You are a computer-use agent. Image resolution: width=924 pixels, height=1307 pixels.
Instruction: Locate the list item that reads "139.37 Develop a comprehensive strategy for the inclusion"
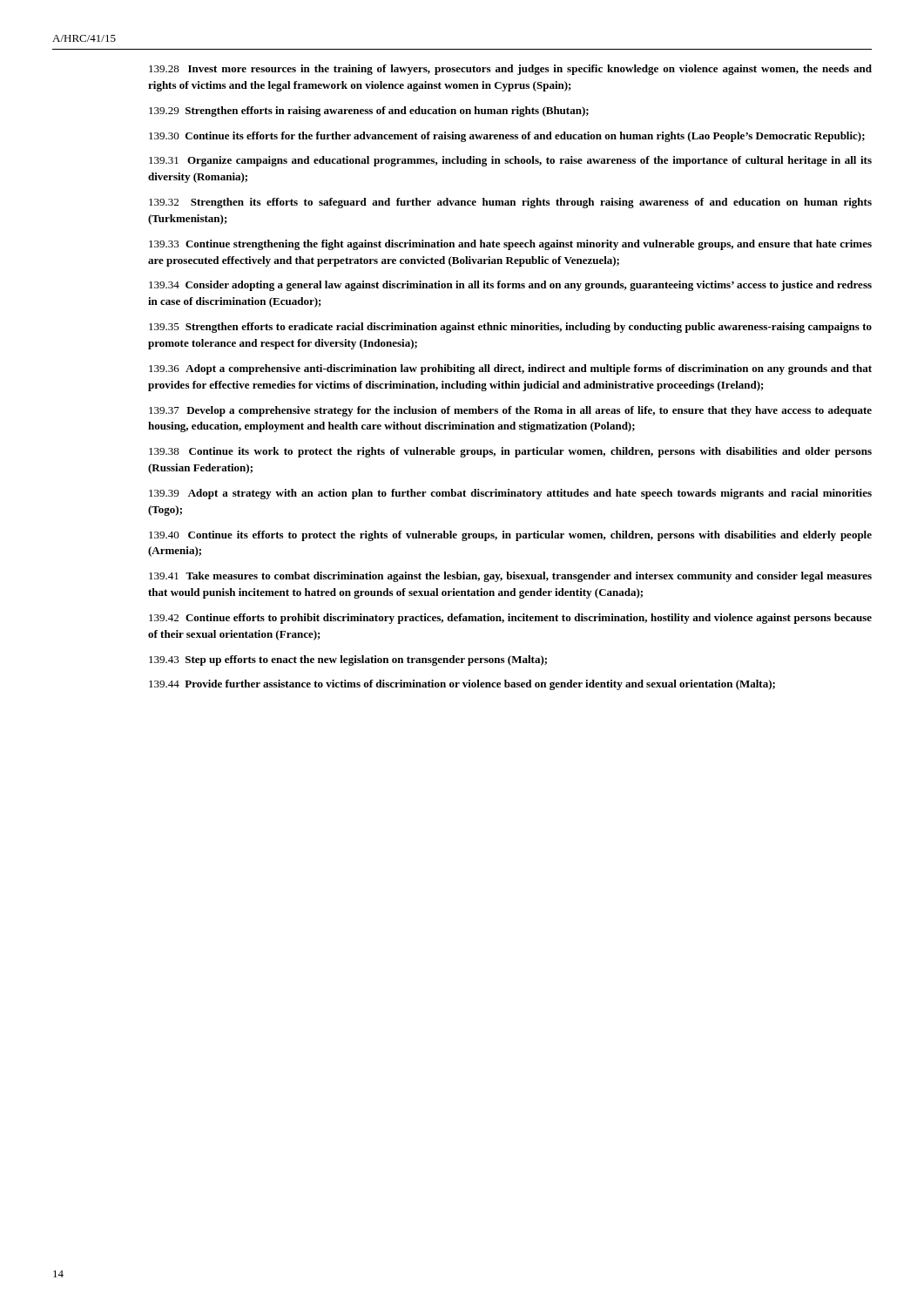point(510,418)
